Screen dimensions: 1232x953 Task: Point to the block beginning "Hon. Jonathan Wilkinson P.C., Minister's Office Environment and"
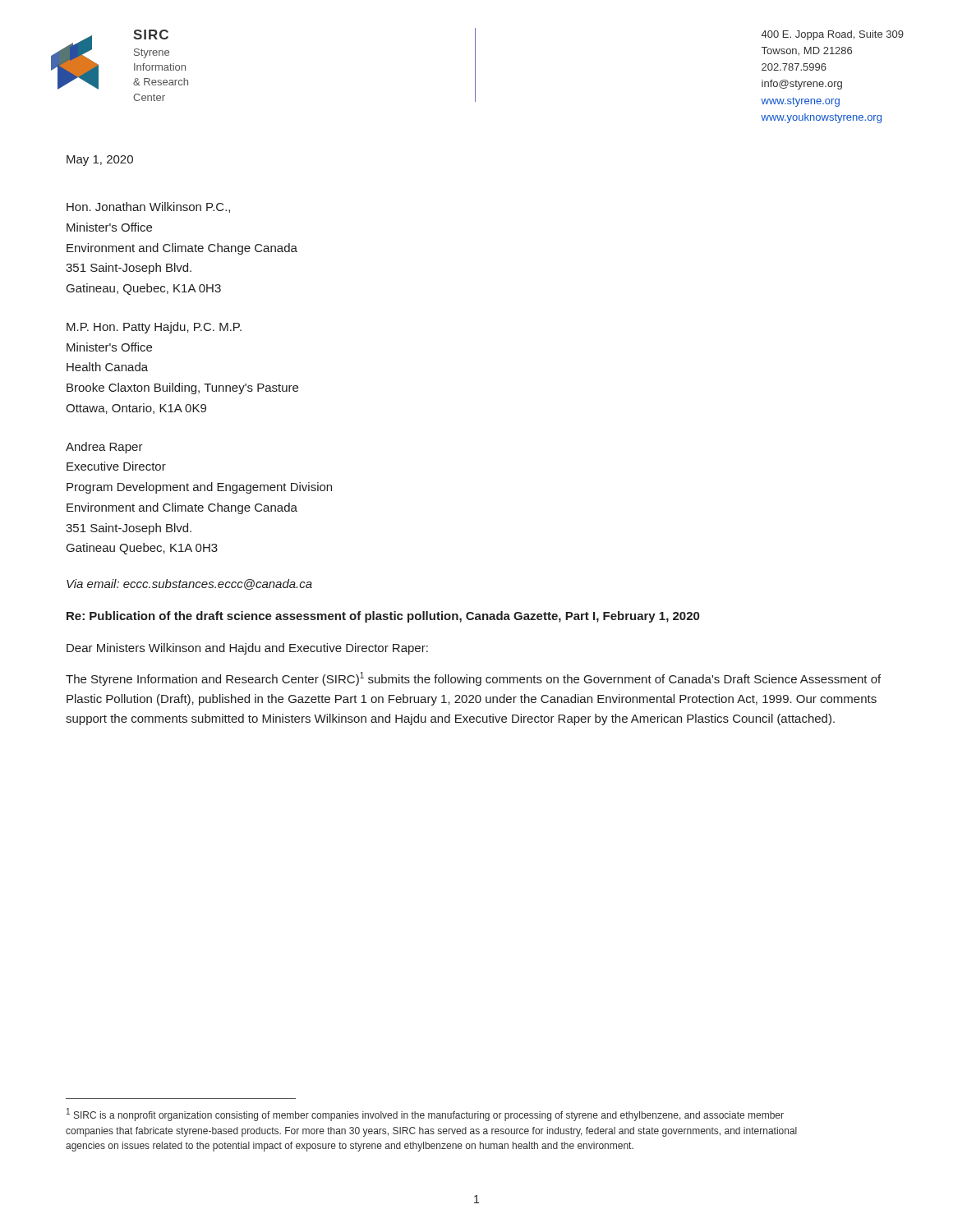coord(181,247)
